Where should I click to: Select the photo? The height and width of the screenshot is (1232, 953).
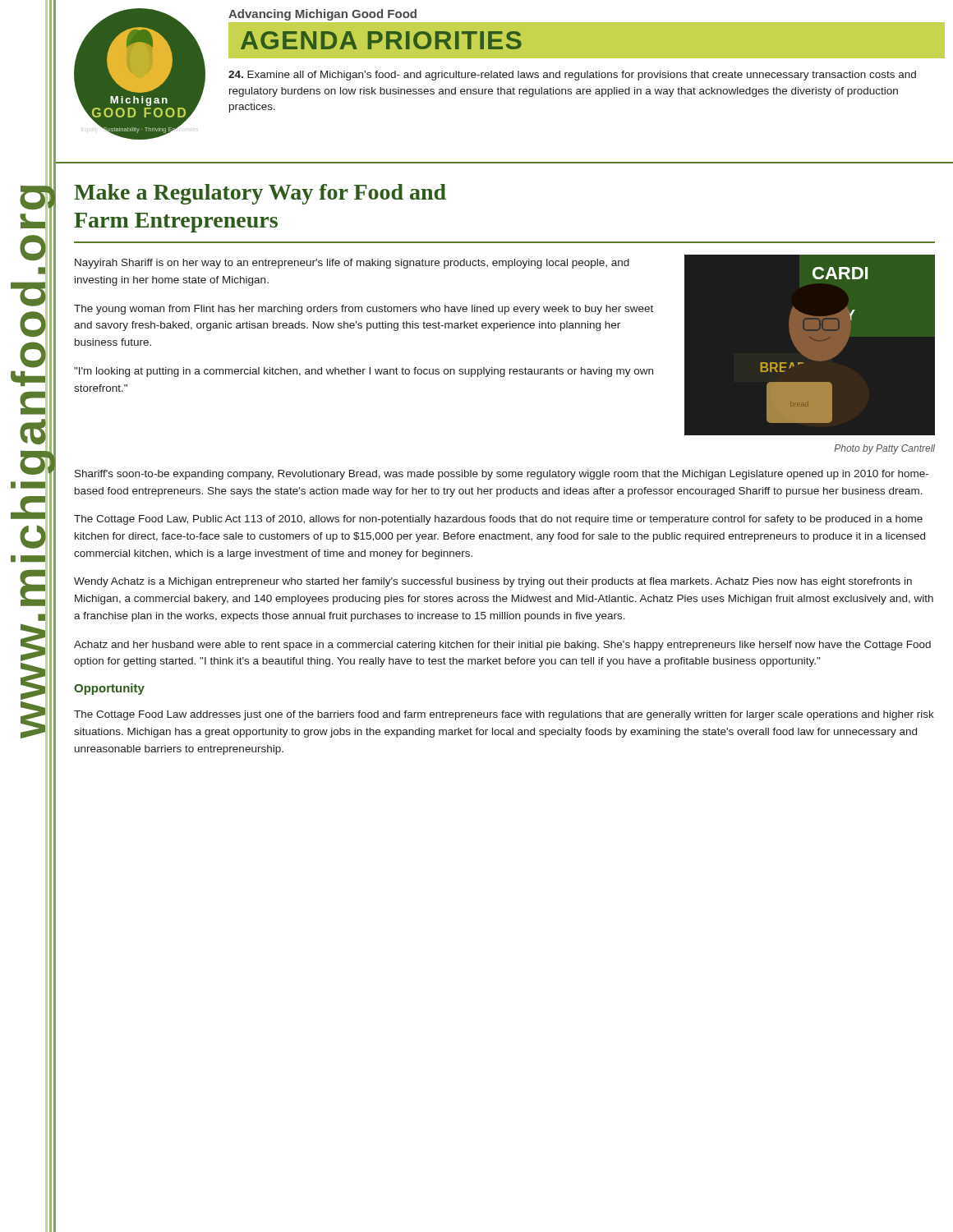click(810, 347)
